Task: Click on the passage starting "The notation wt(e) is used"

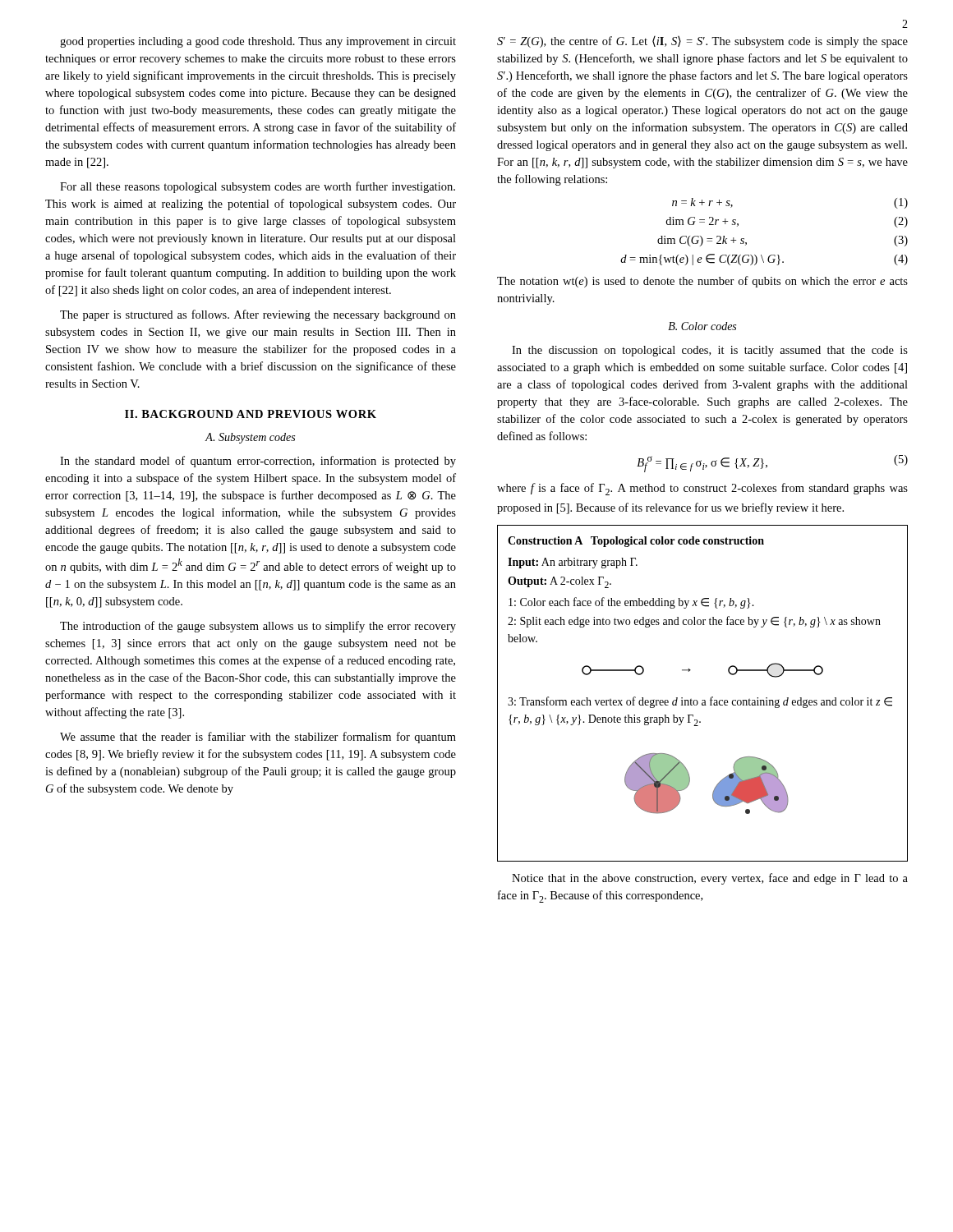Action: (x=702, y=290)
